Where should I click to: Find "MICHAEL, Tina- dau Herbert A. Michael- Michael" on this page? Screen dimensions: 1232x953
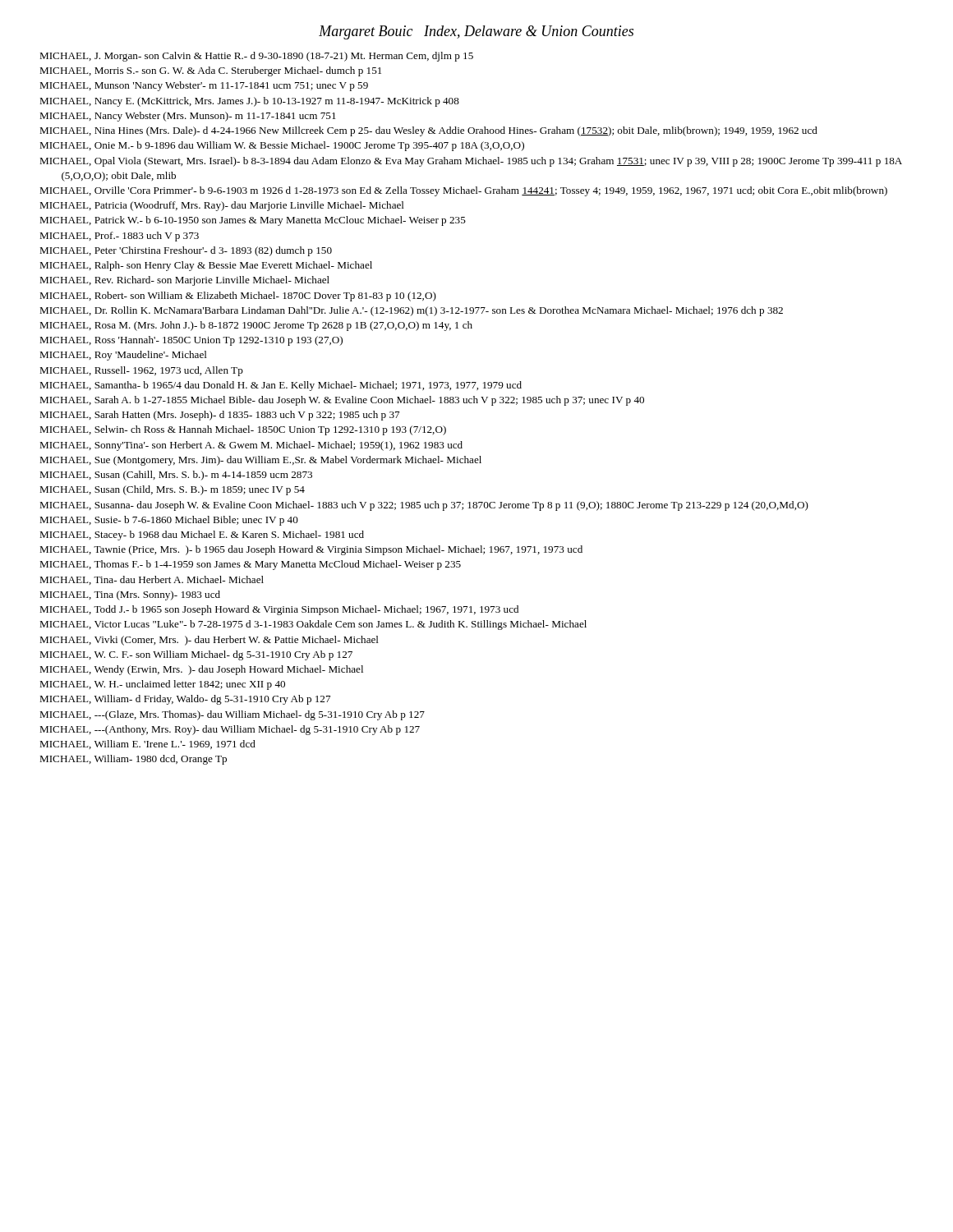point(152,579)
